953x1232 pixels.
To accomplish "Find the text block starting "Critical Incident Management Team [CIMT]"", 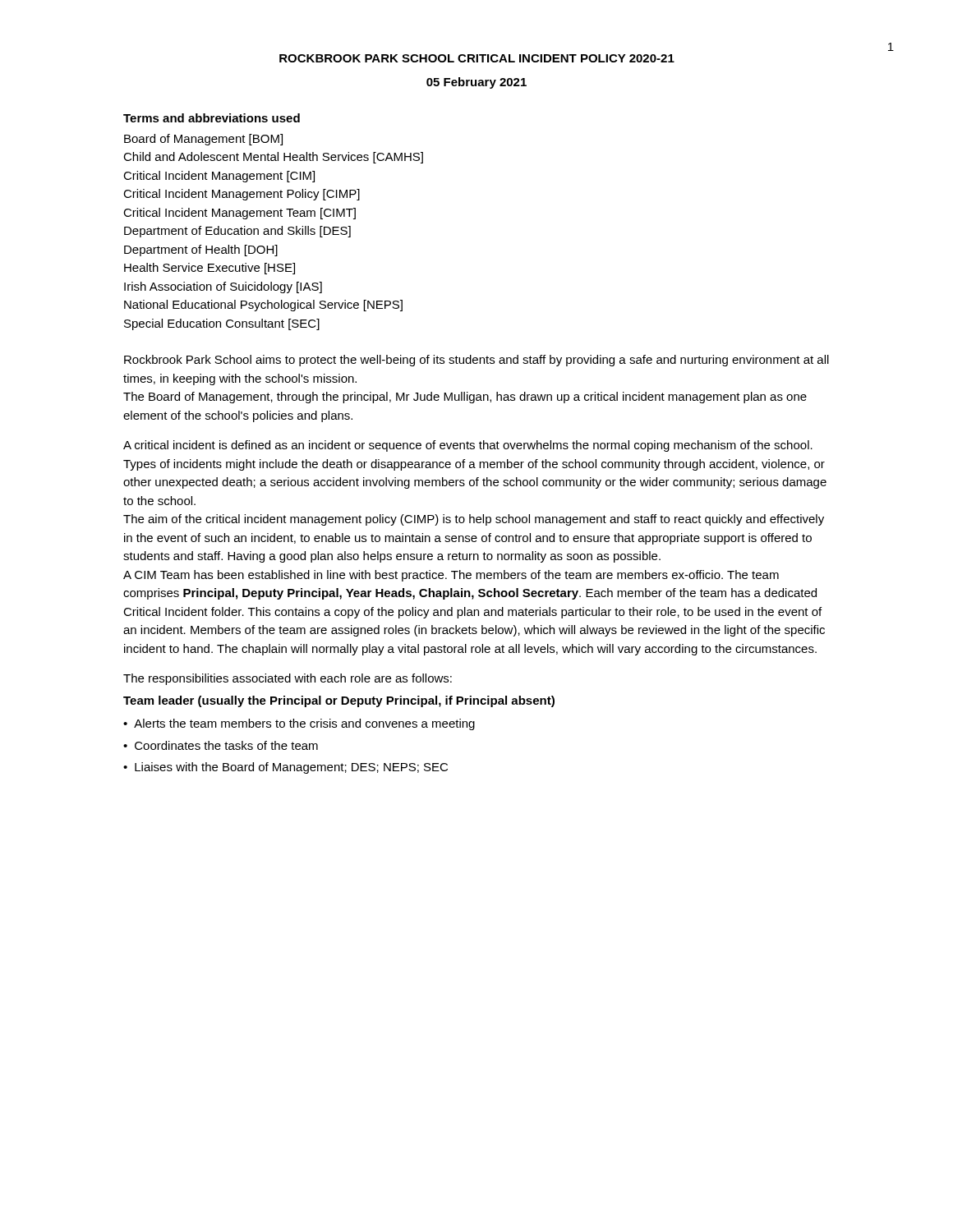I will click(x=240, y=212).
